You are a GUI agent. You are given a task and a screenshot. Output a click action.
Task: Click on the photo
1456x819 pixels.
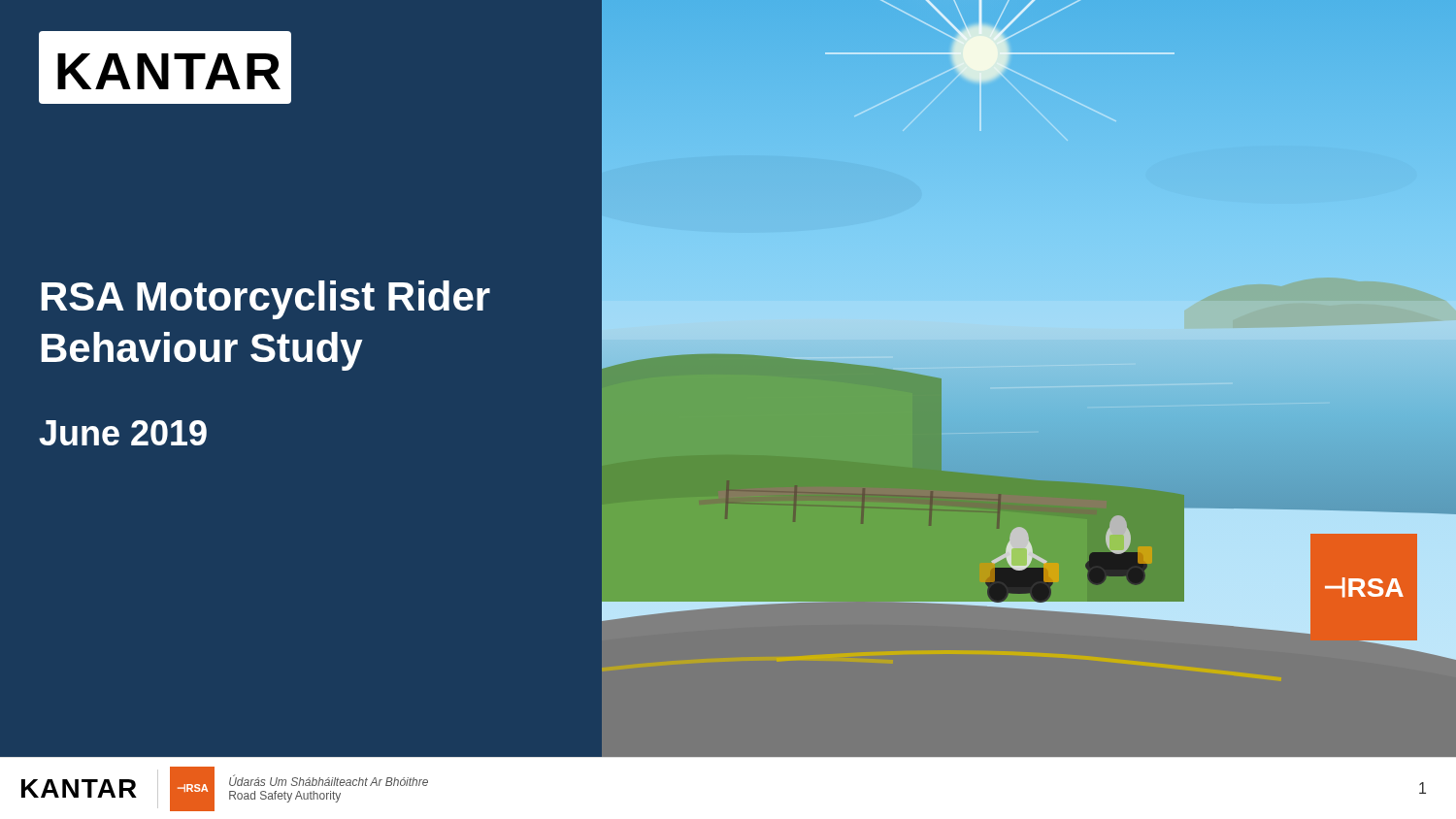pyautogui.click(x=1029, y=378)
